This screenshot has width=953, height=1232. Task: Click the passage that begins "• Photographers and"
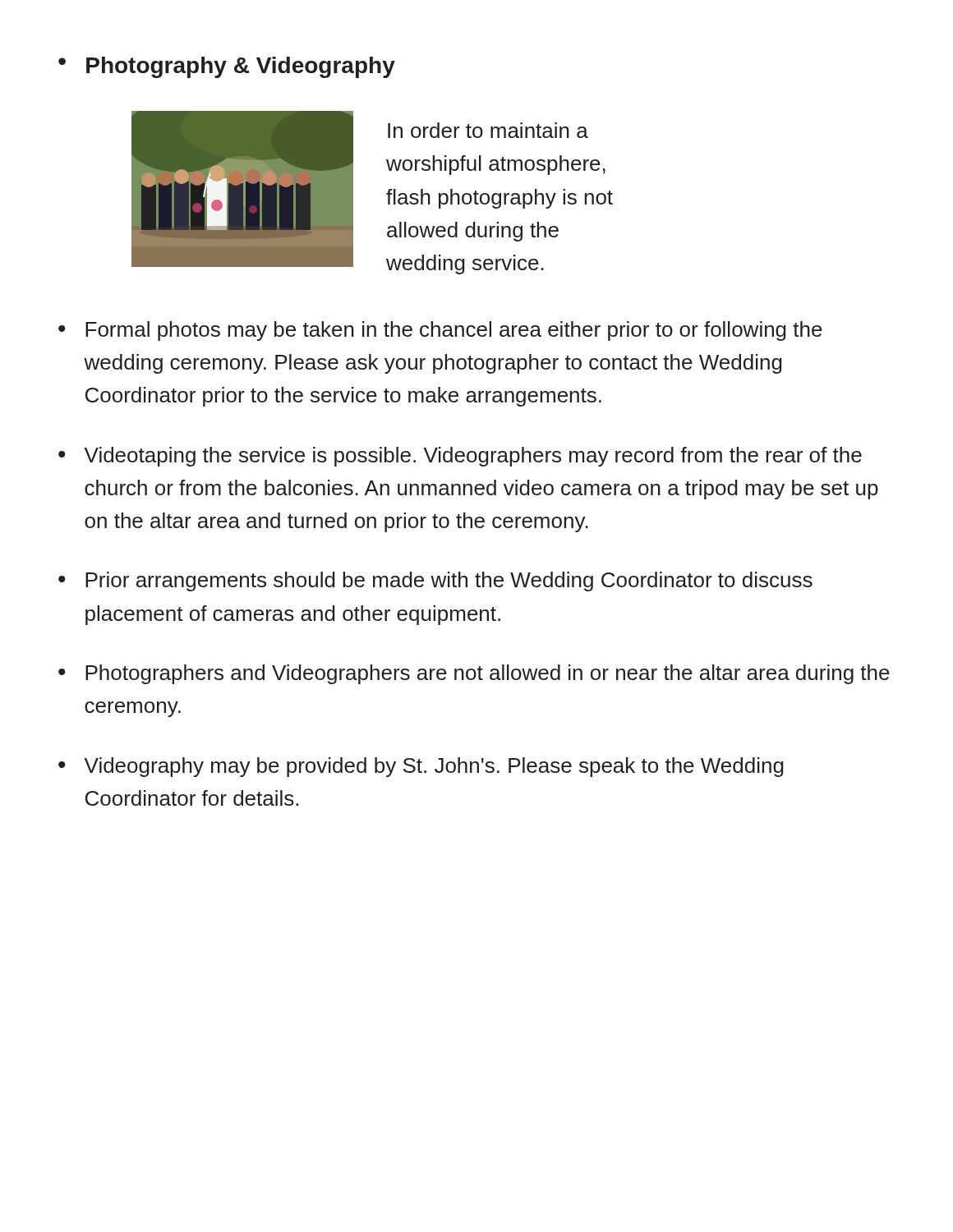click(476, 689)
